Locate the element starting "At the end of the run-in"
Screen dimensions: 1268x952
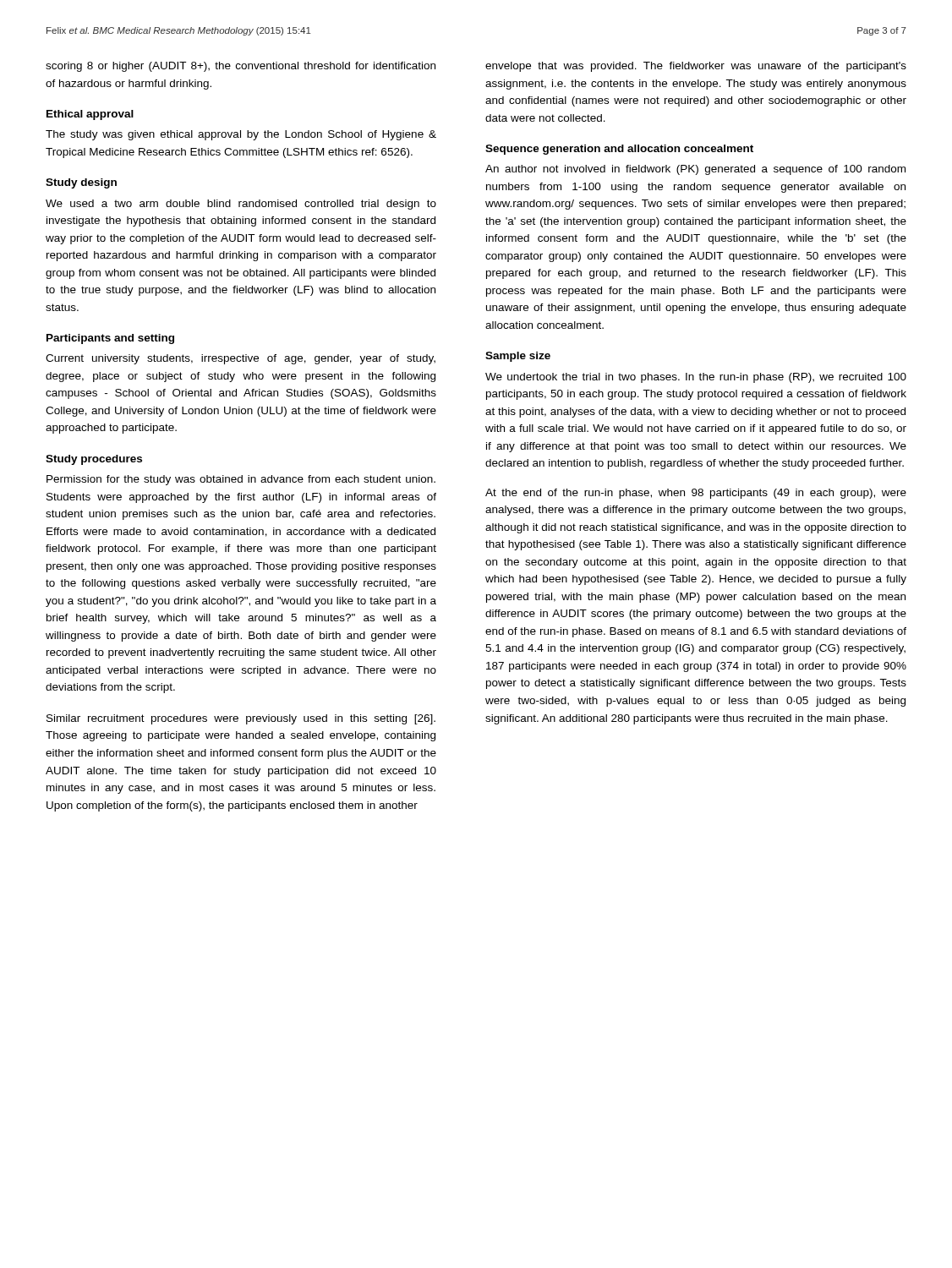[696, 605]
